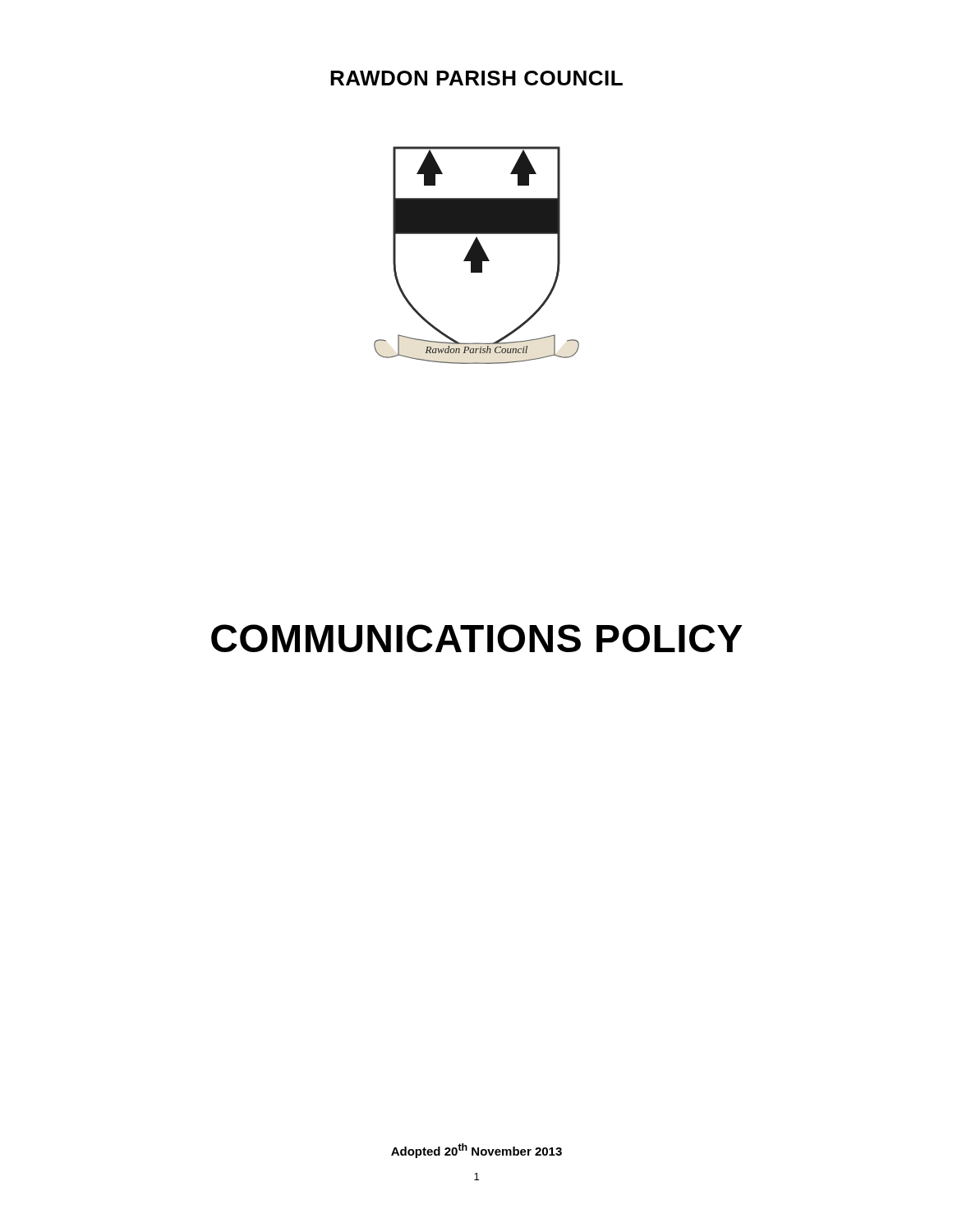Locate the title with the text "COMMUNICATIONS POLICY"
Screen dimensions: 1232x953
coord(476,639)
